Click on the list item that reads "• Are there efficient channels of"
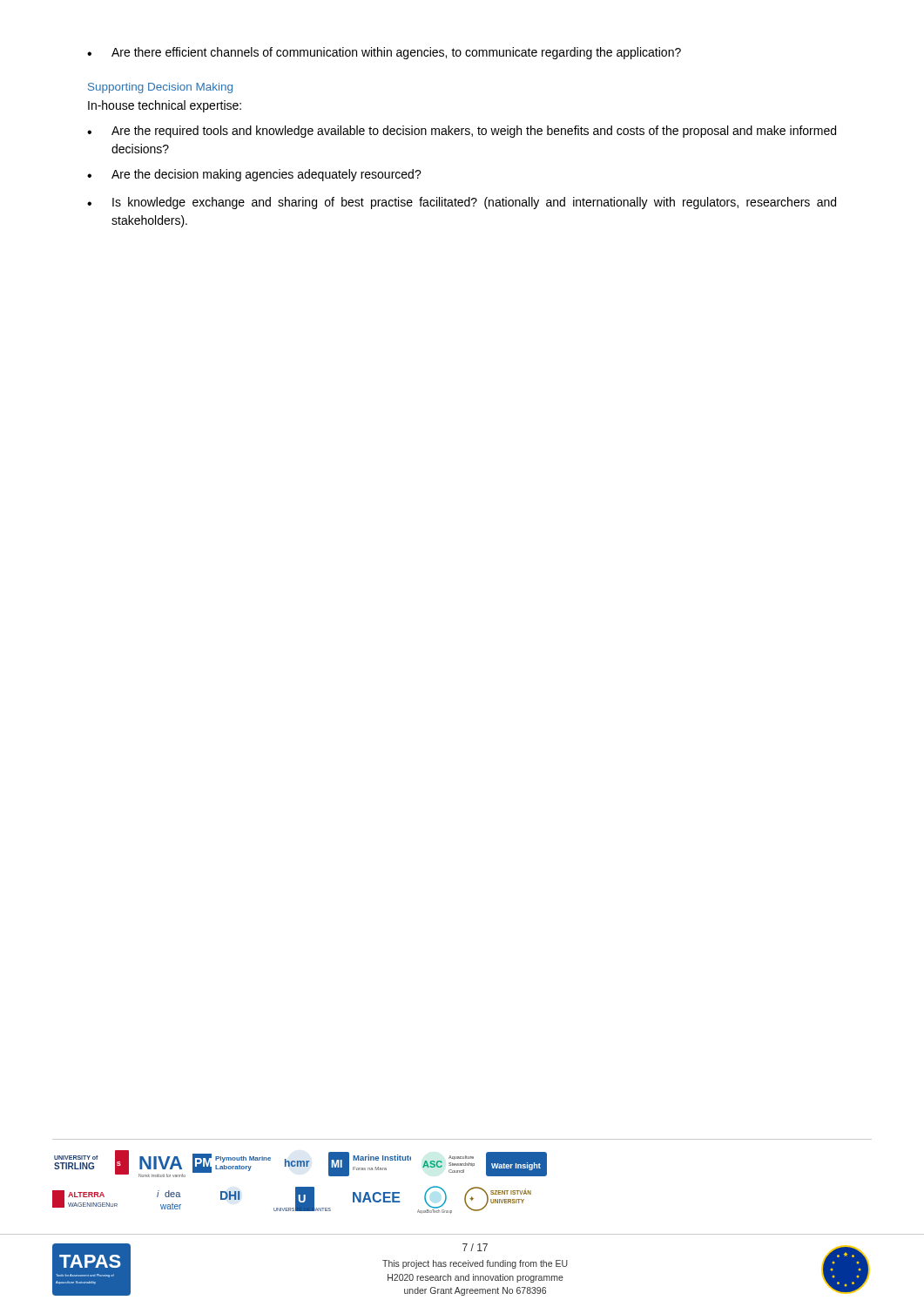 [462, 54]
